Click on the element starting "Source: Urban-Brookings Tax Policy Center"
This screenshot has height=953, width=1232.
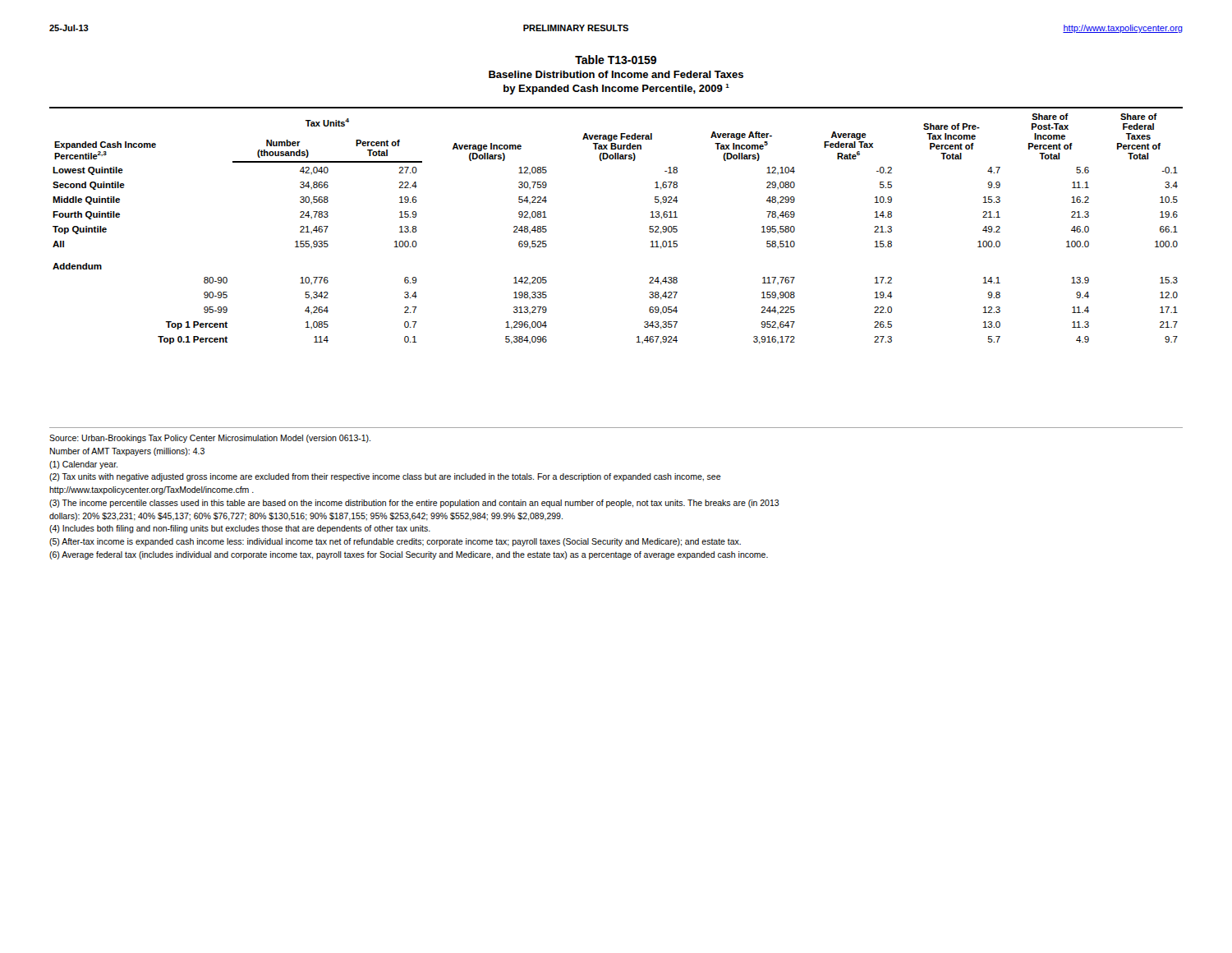click(x=616, y=497)
